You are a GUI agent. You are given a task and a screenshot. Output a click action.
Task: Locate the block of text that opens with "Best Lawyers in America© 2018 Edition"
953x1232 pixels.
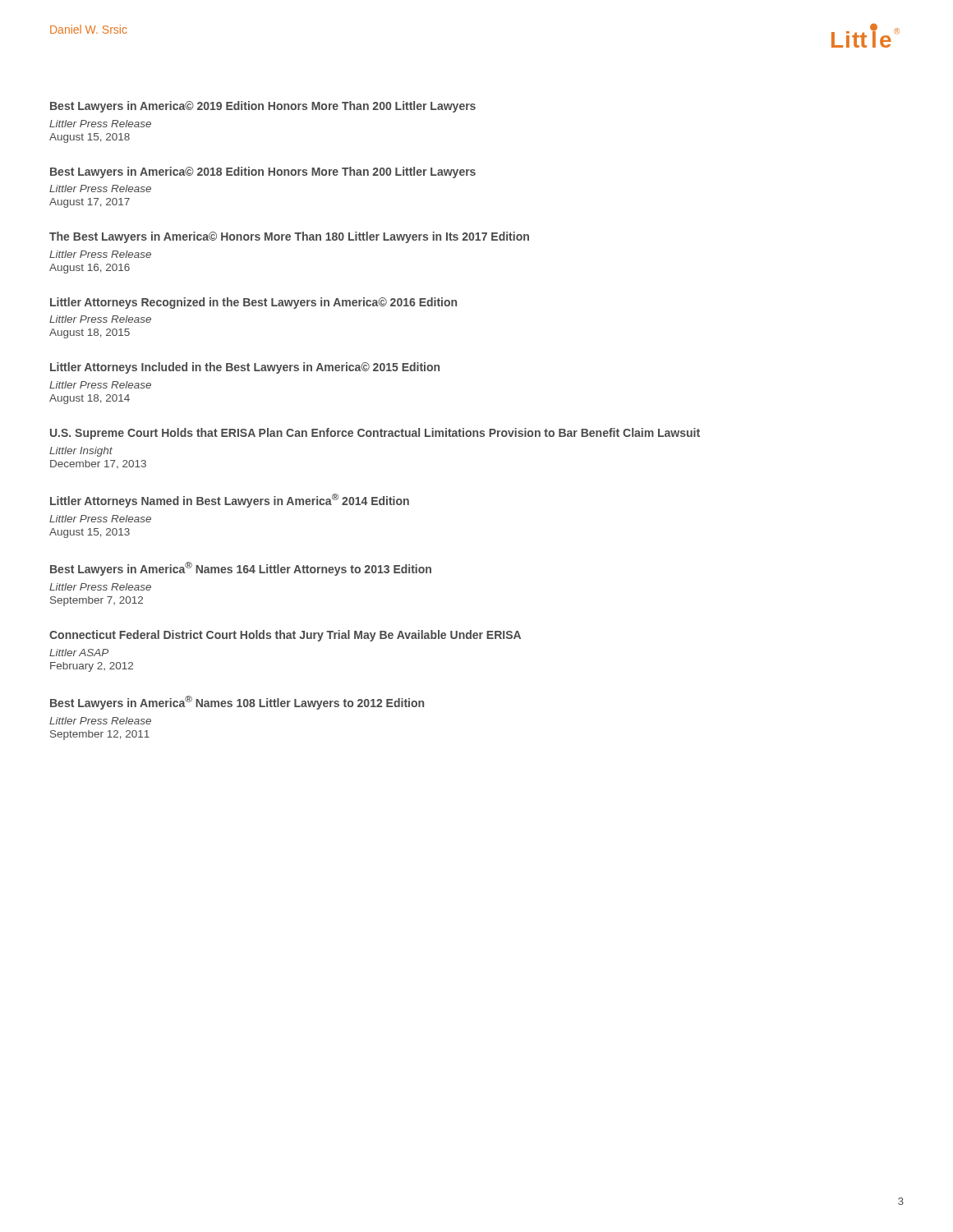[x=476, y=186]
